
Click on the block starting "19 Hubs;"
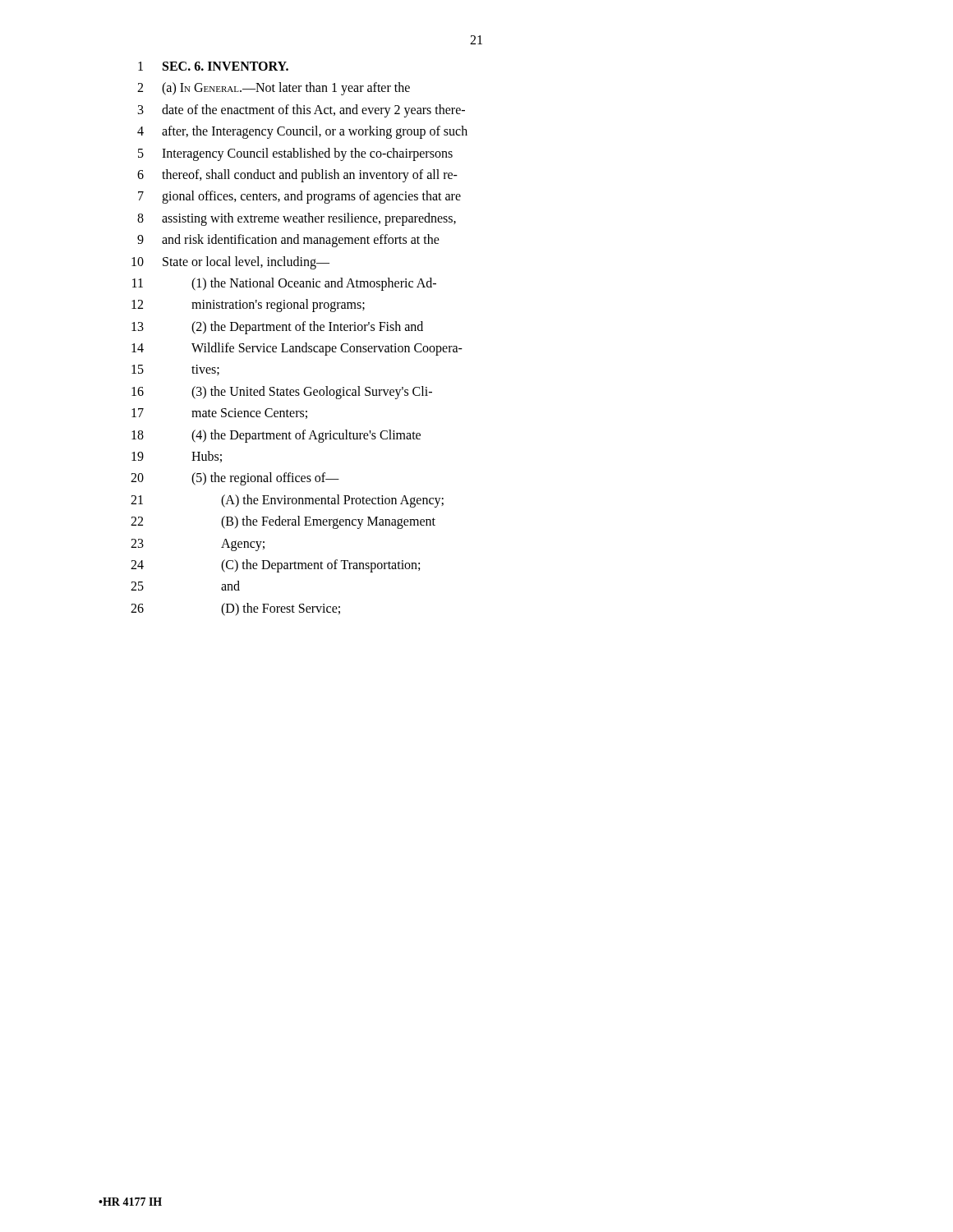click(140, 457)
